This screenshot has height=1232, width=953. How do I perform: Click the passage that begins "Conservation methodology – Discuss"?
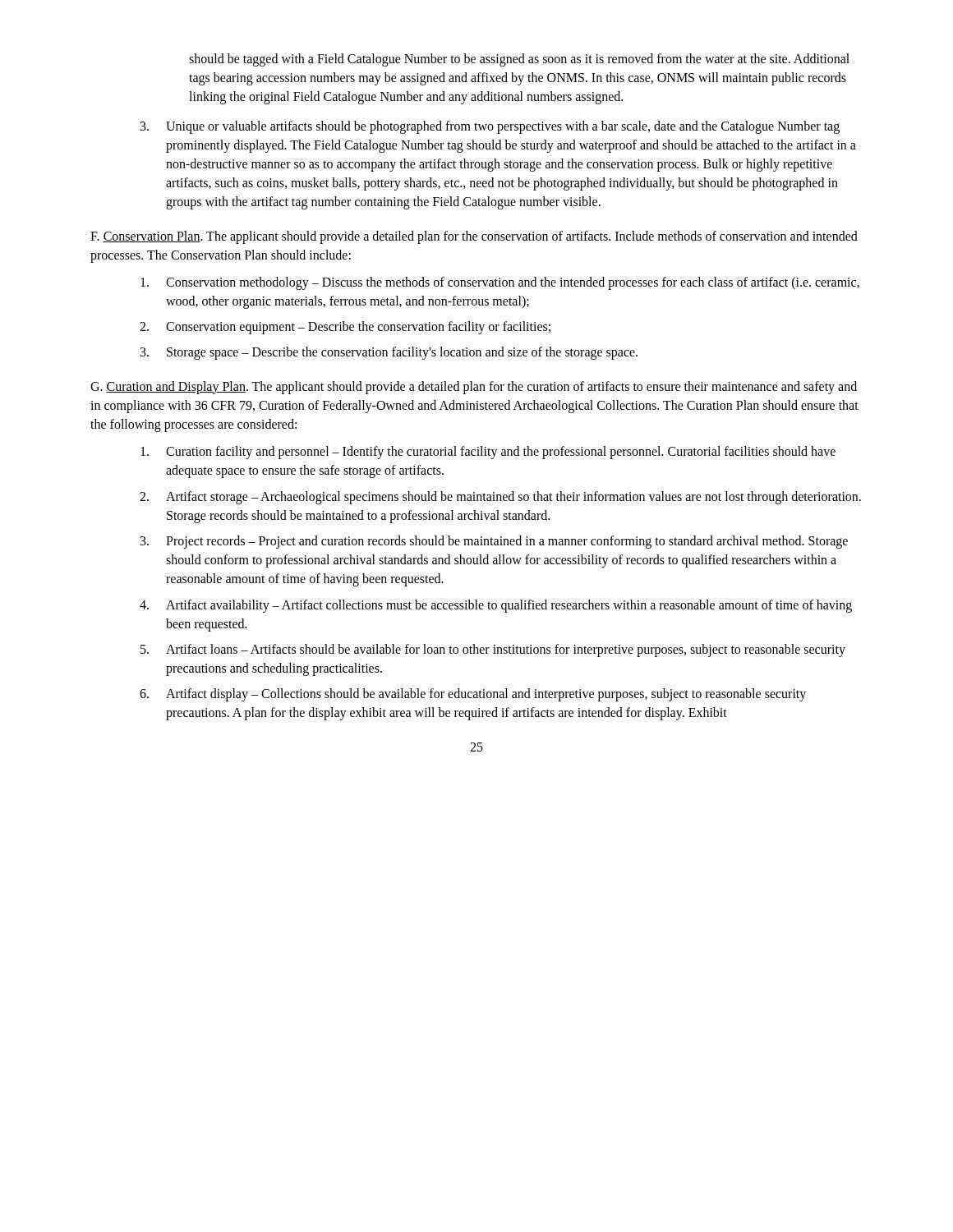tap(501, 292)
